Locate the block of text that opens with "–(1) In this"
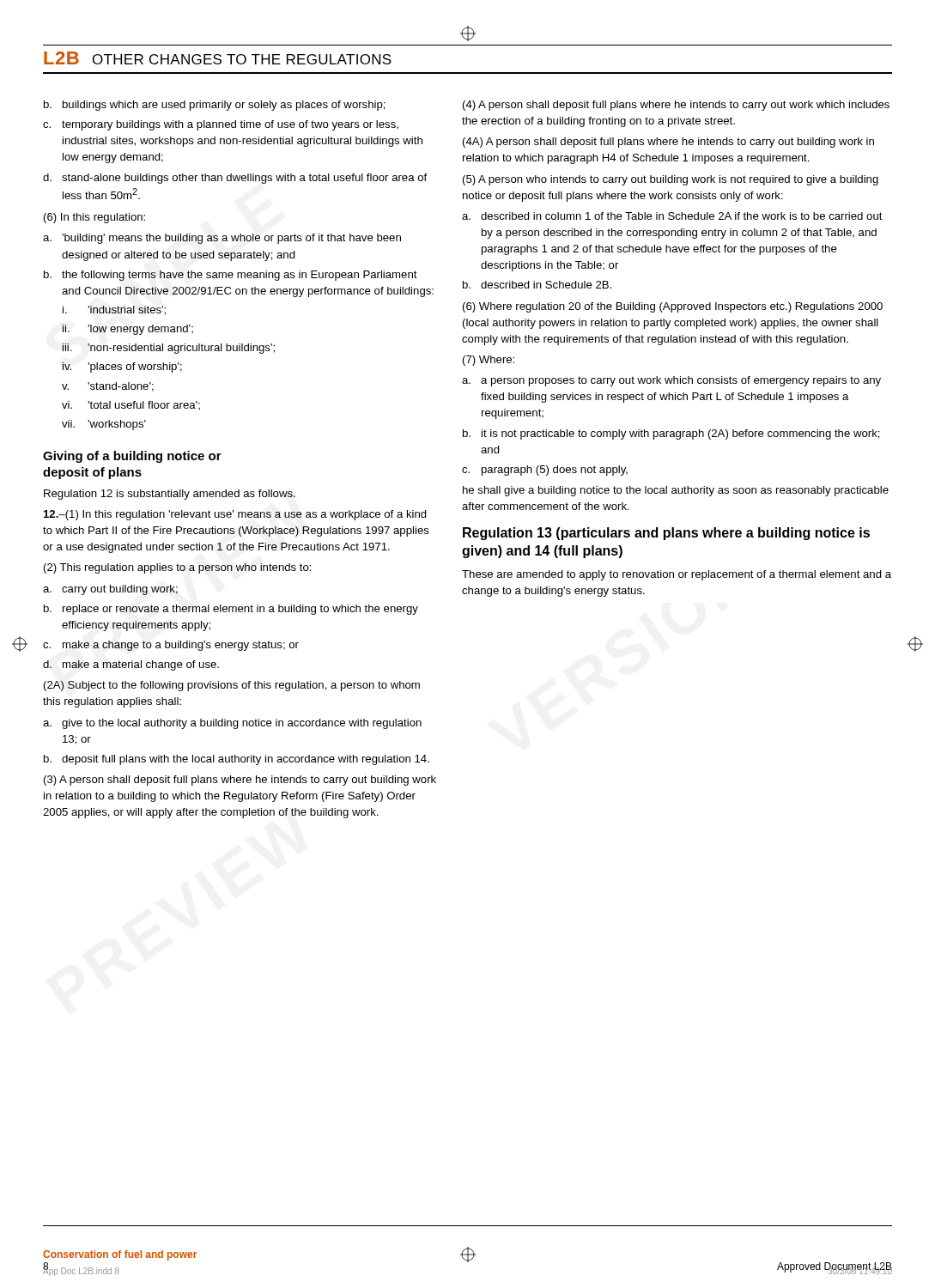This screenshot has height=1288, width=935. (x=236, y=530)
